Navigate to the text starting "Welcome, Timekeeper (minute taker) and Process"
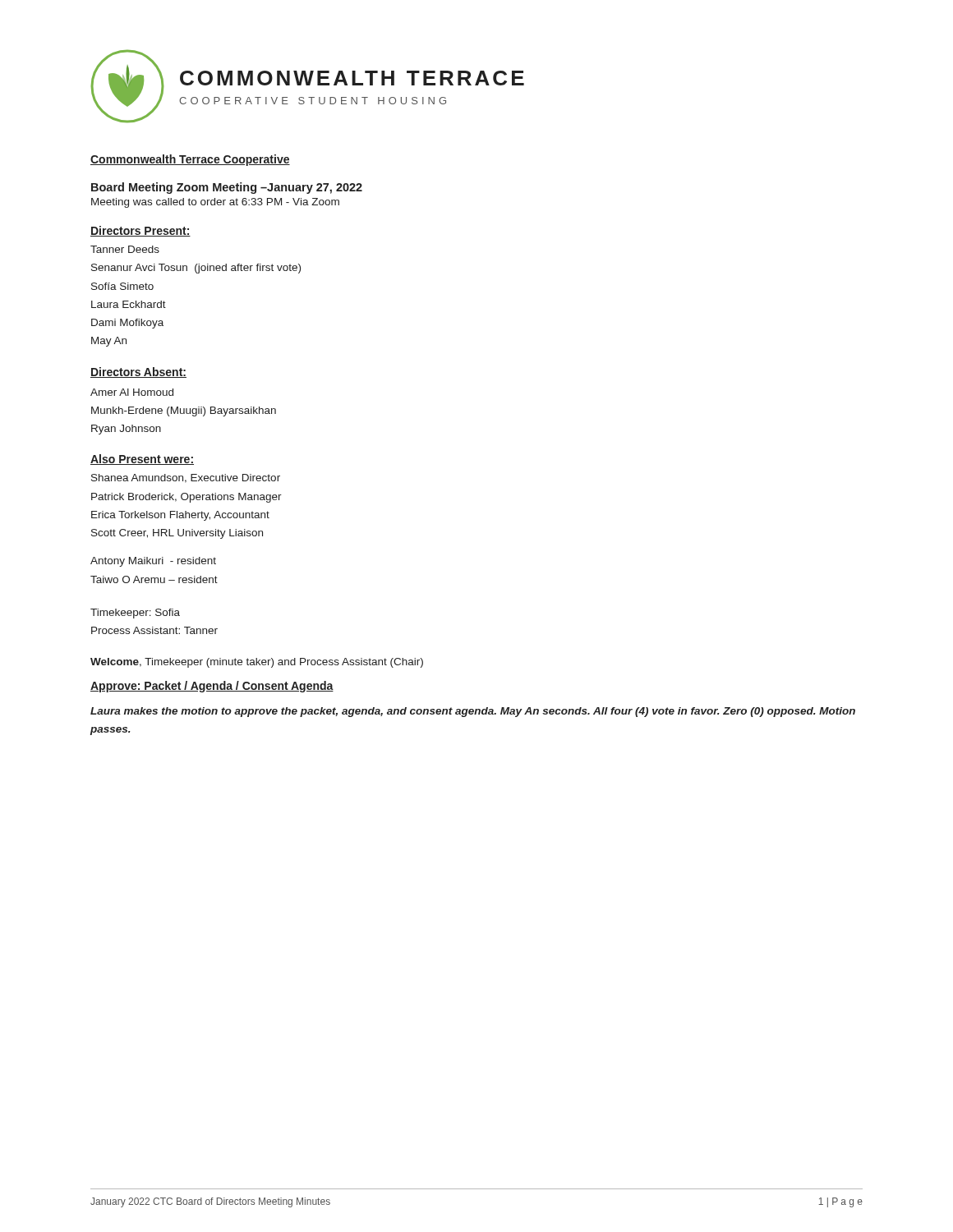This screenshot has width=953, height=1232. (257, 661)
